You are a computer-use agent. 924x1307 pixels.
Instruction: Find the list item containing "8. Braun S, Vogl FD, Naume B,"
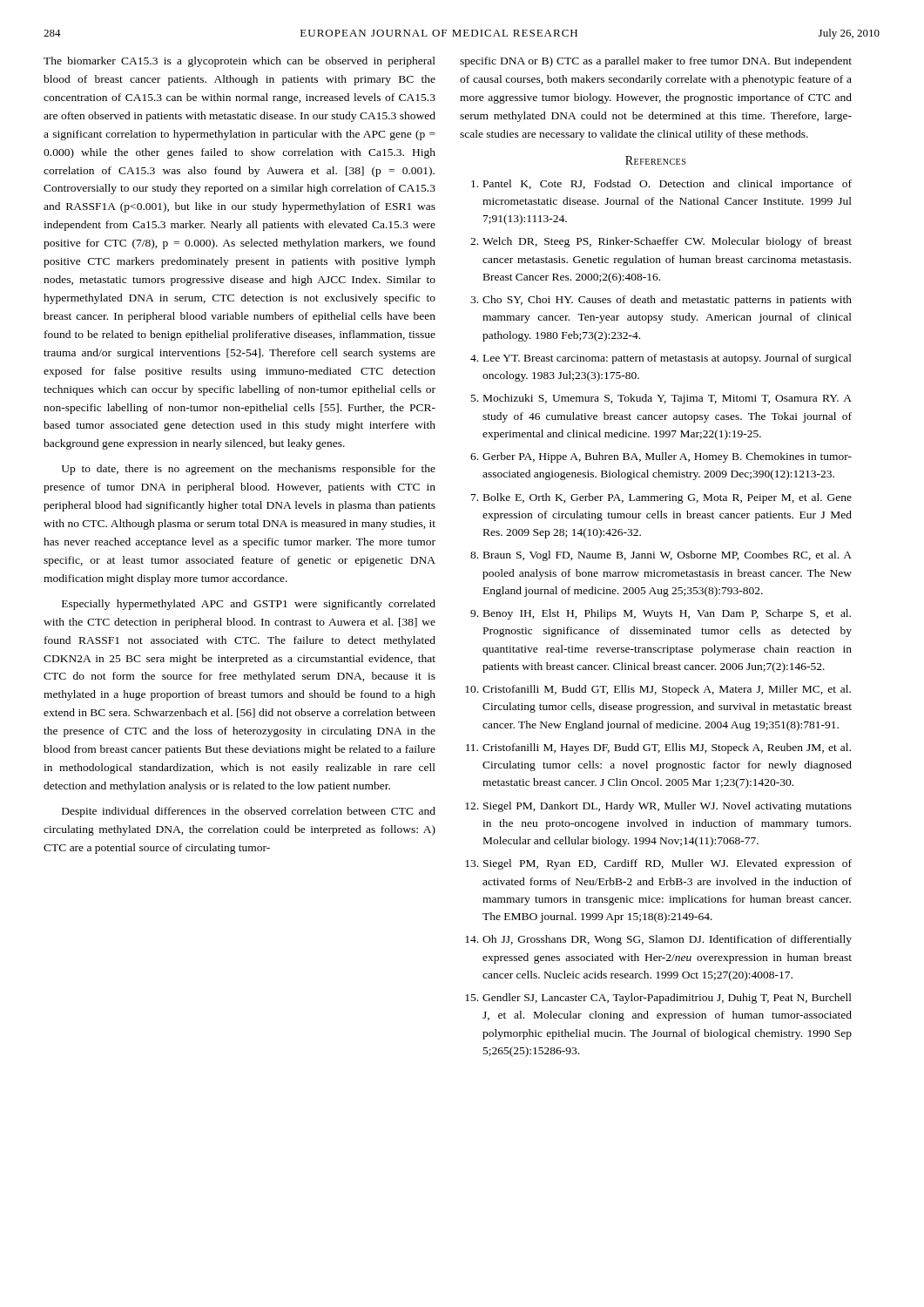point(656,573)
